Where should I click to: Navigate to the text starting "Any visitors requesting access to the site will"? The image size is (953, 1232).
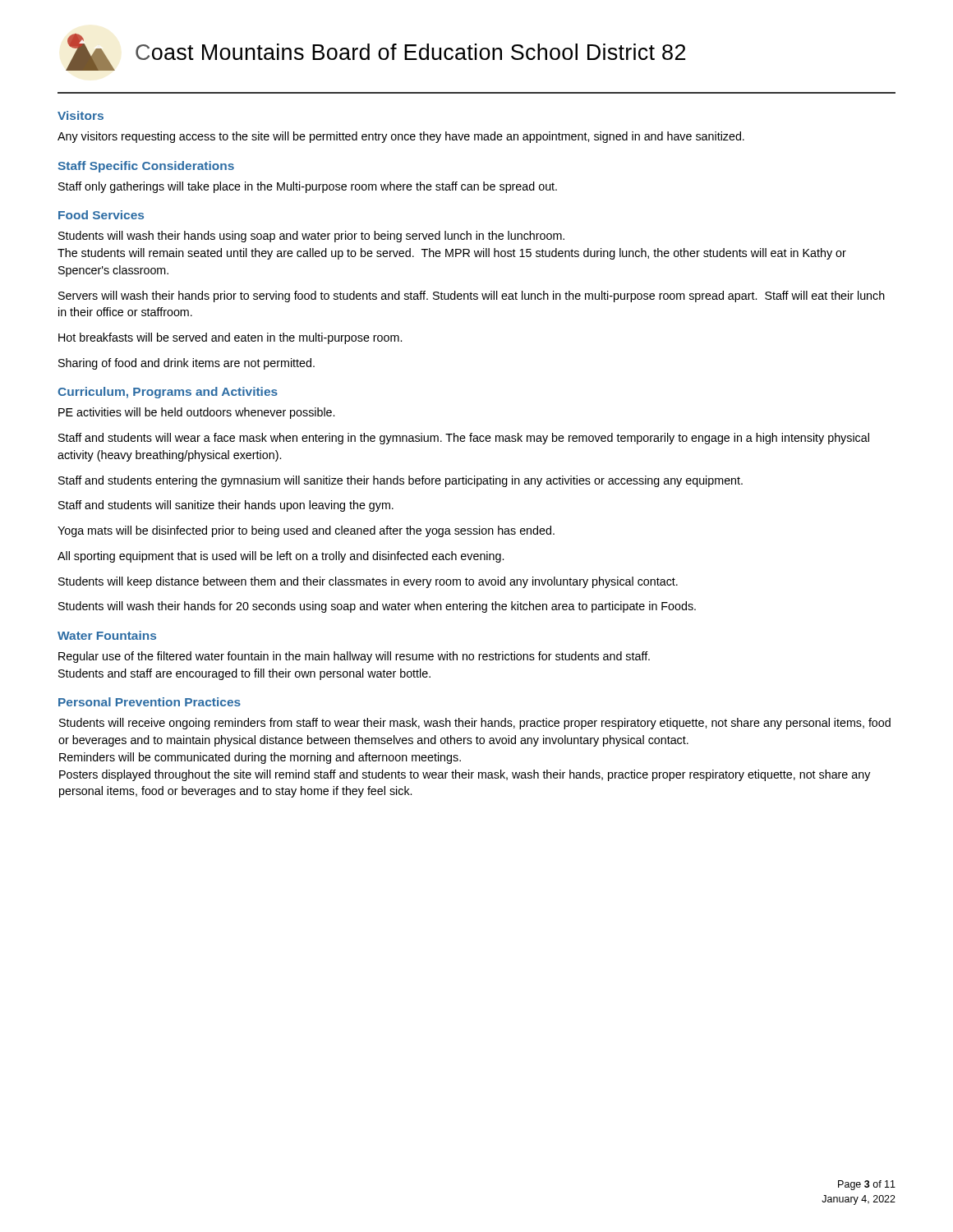pos(401,136)
